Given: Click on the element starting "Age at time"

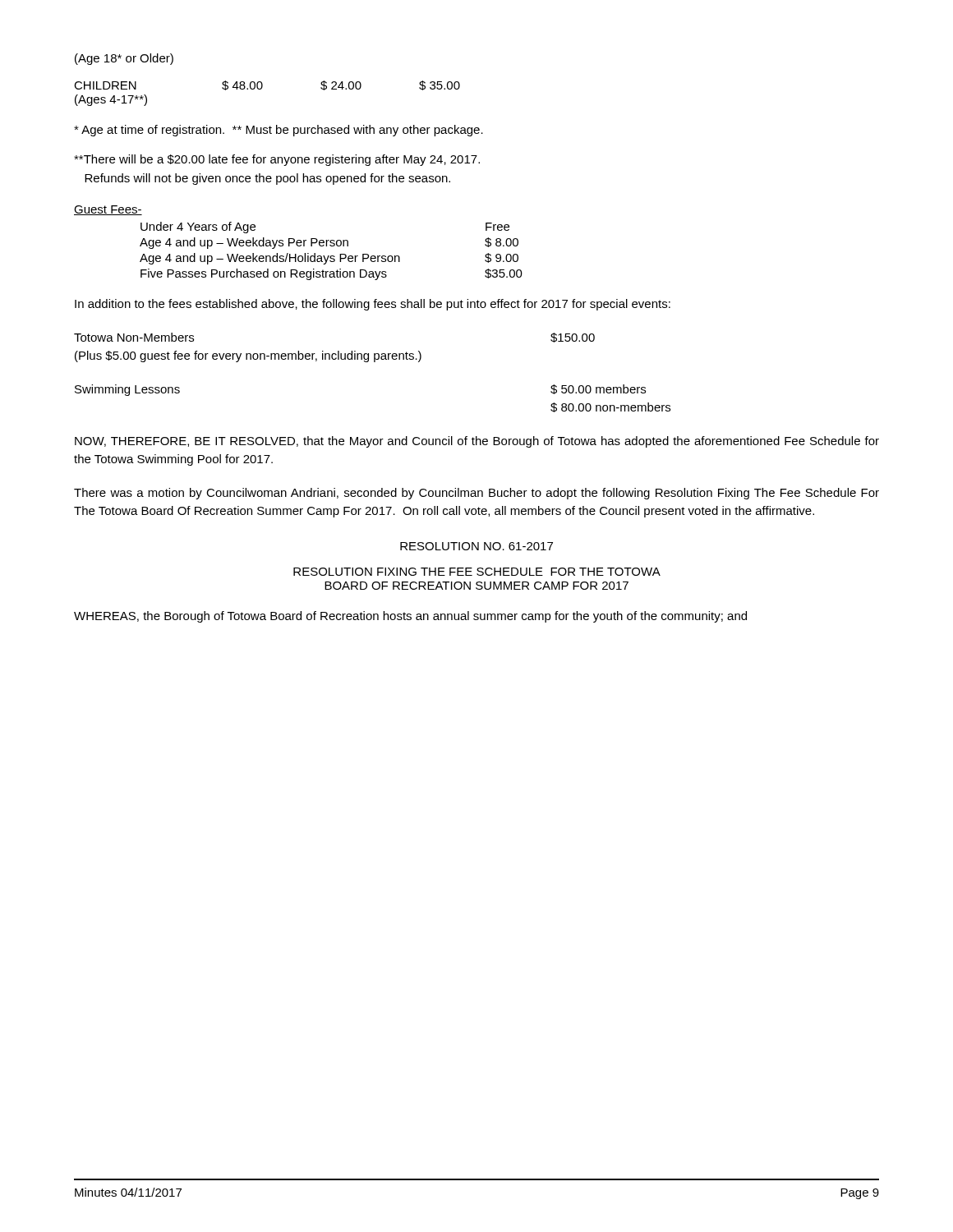Looking at the screenshot, I should coord(279,129).
